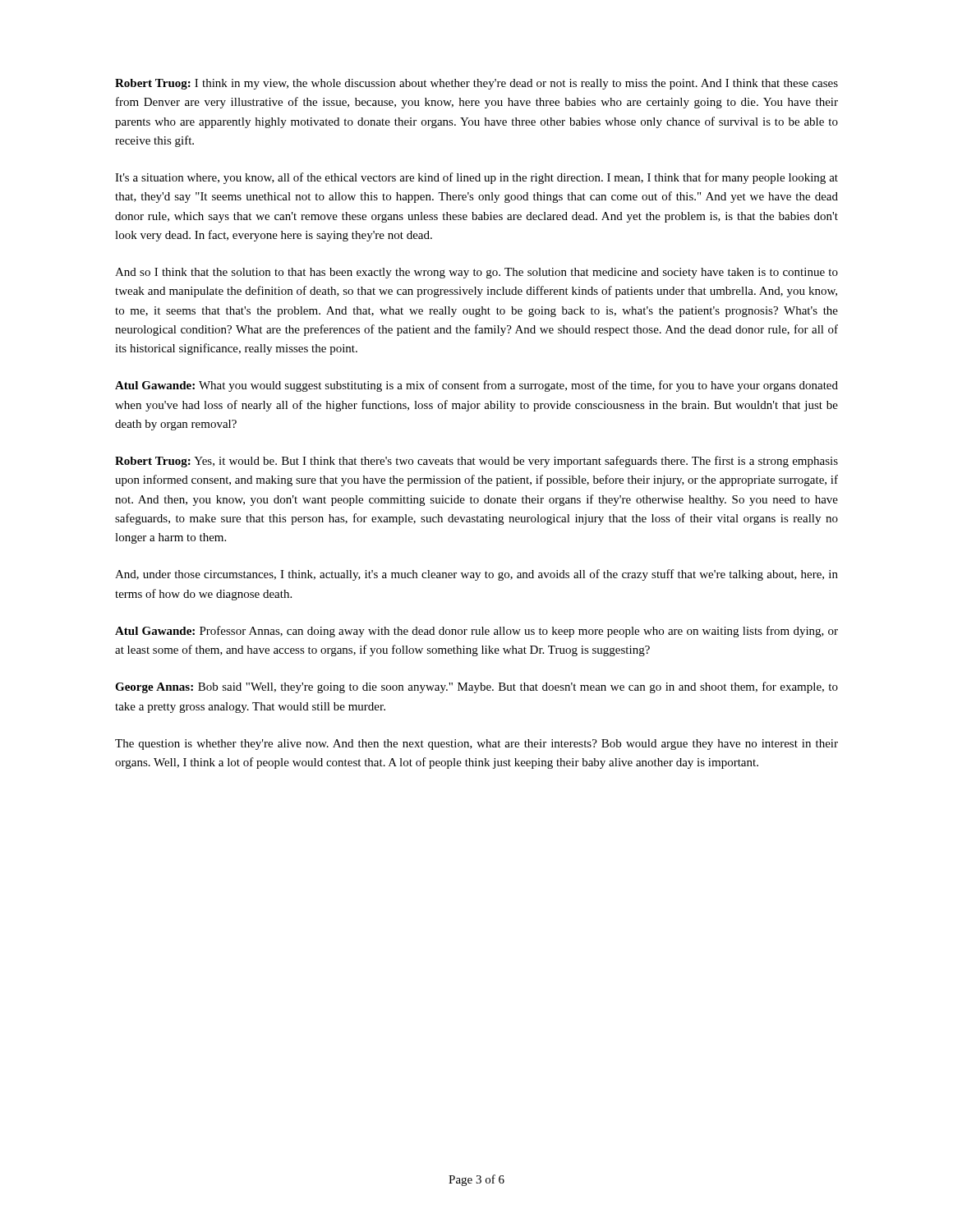Screen dimensions: 1232x953
Task: Click on the text block that reads "And so I"
Action: tap(476, 311)
